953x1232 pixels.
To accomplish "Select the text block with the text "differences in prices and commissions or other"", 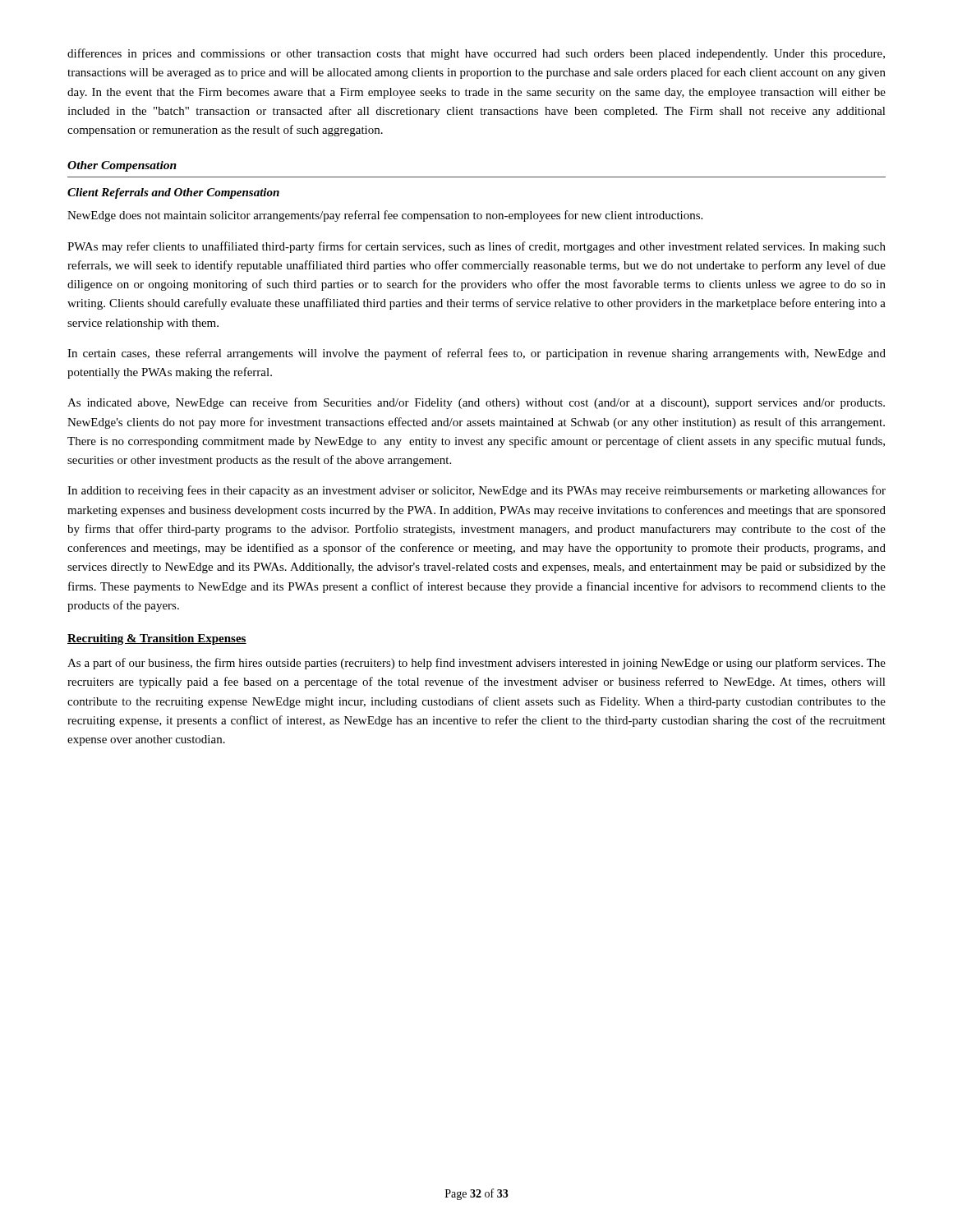I will click(476, 92).
